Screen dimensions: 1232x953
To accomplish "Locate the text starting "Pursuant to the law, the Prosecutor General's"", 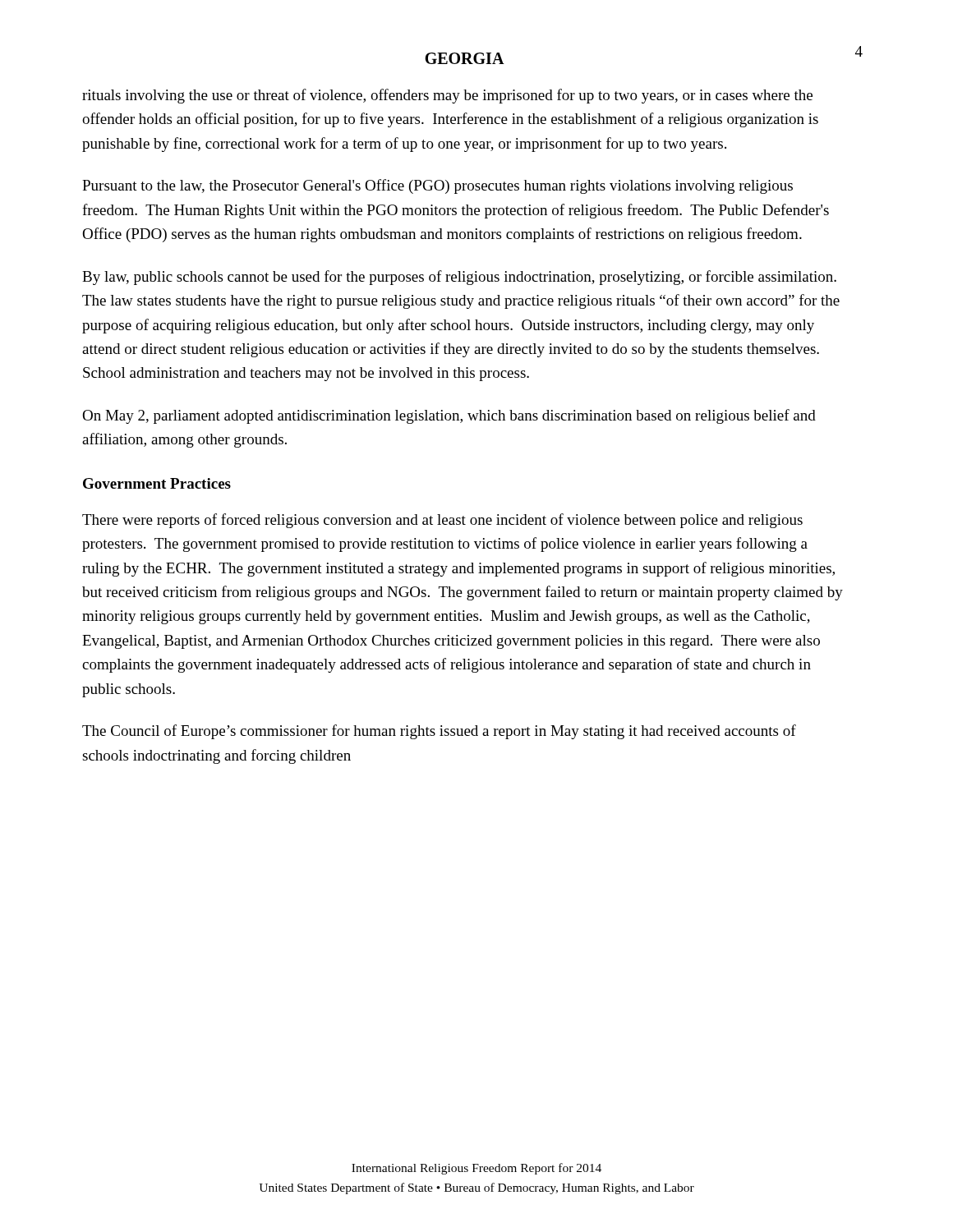I will point(456,210).
